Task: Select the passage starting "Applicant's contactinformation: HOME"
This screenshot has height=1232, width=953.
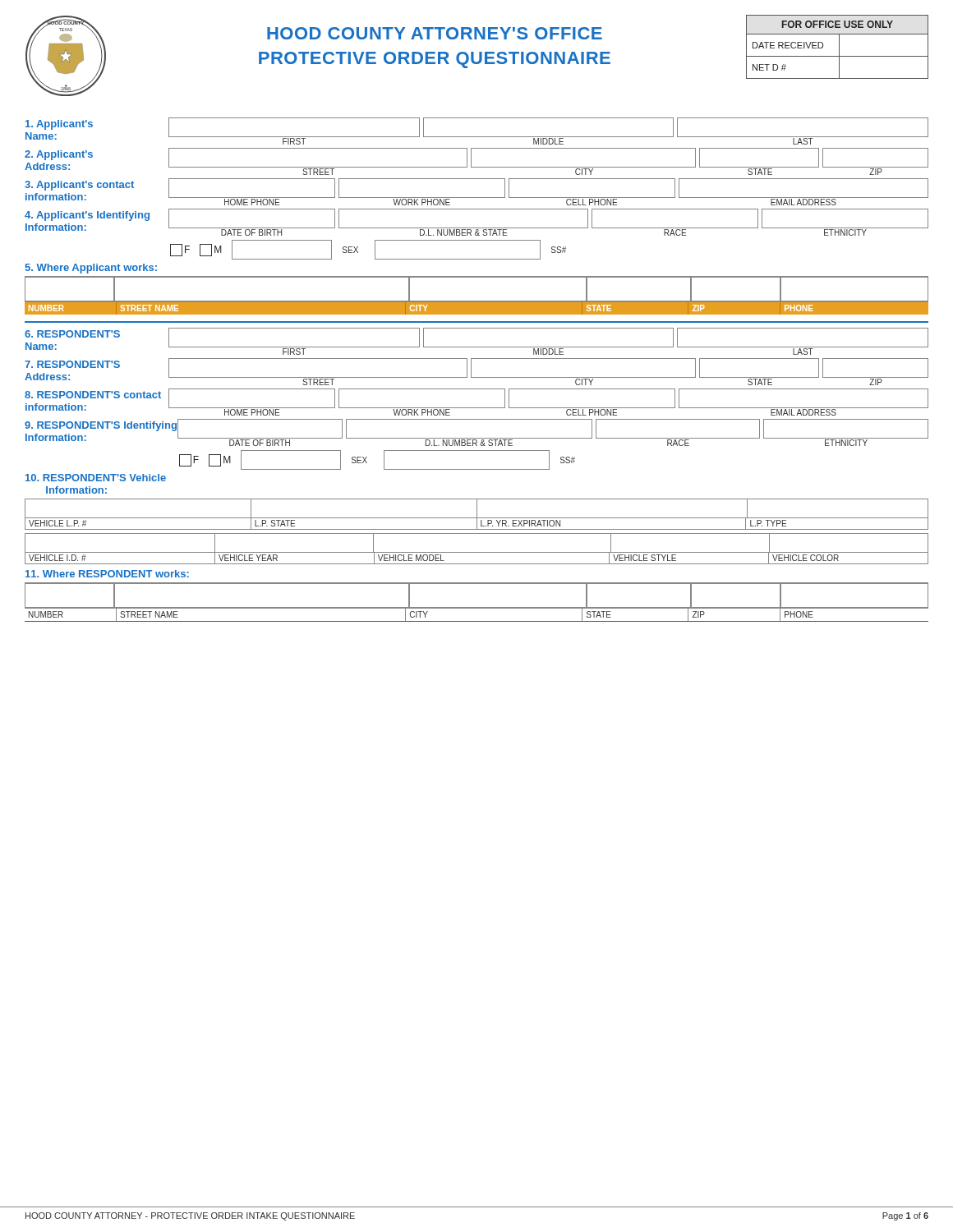Action: click(x=476, y=193)
